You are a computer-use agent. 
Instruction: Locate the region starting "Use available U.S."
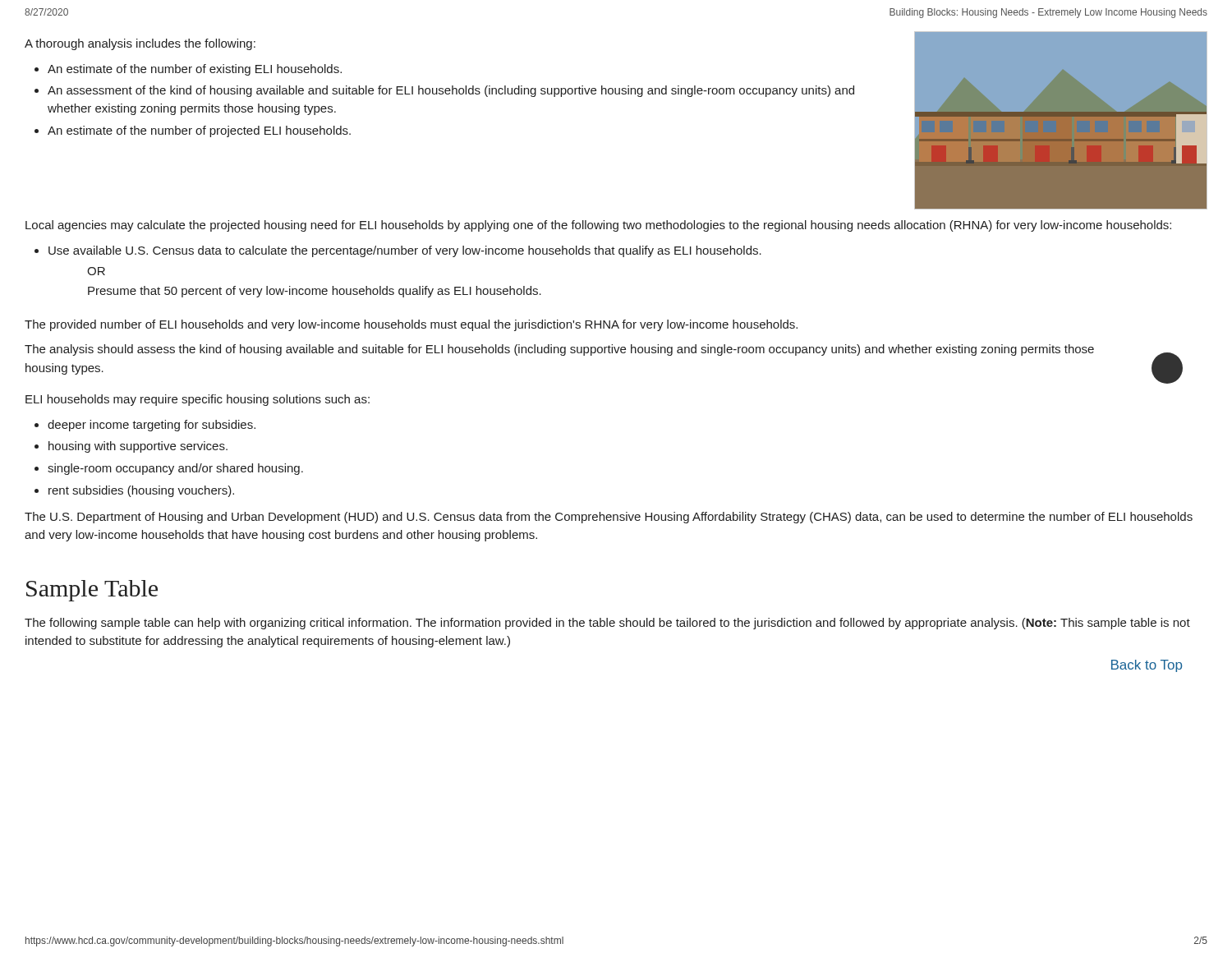pyautogui.click(x=405, y=251)
